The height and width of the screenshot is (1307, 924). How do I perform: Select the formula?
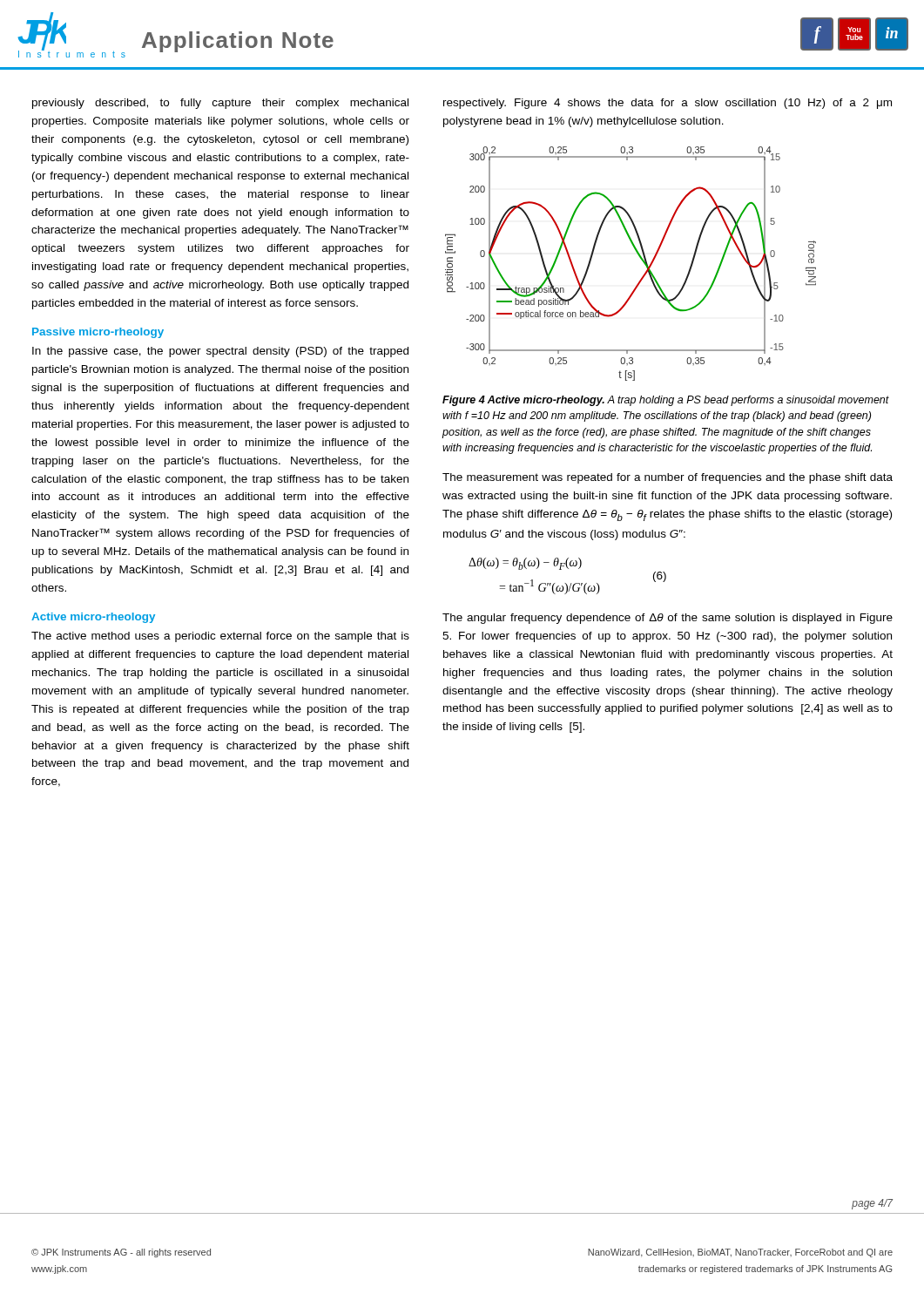pos(568,575)
